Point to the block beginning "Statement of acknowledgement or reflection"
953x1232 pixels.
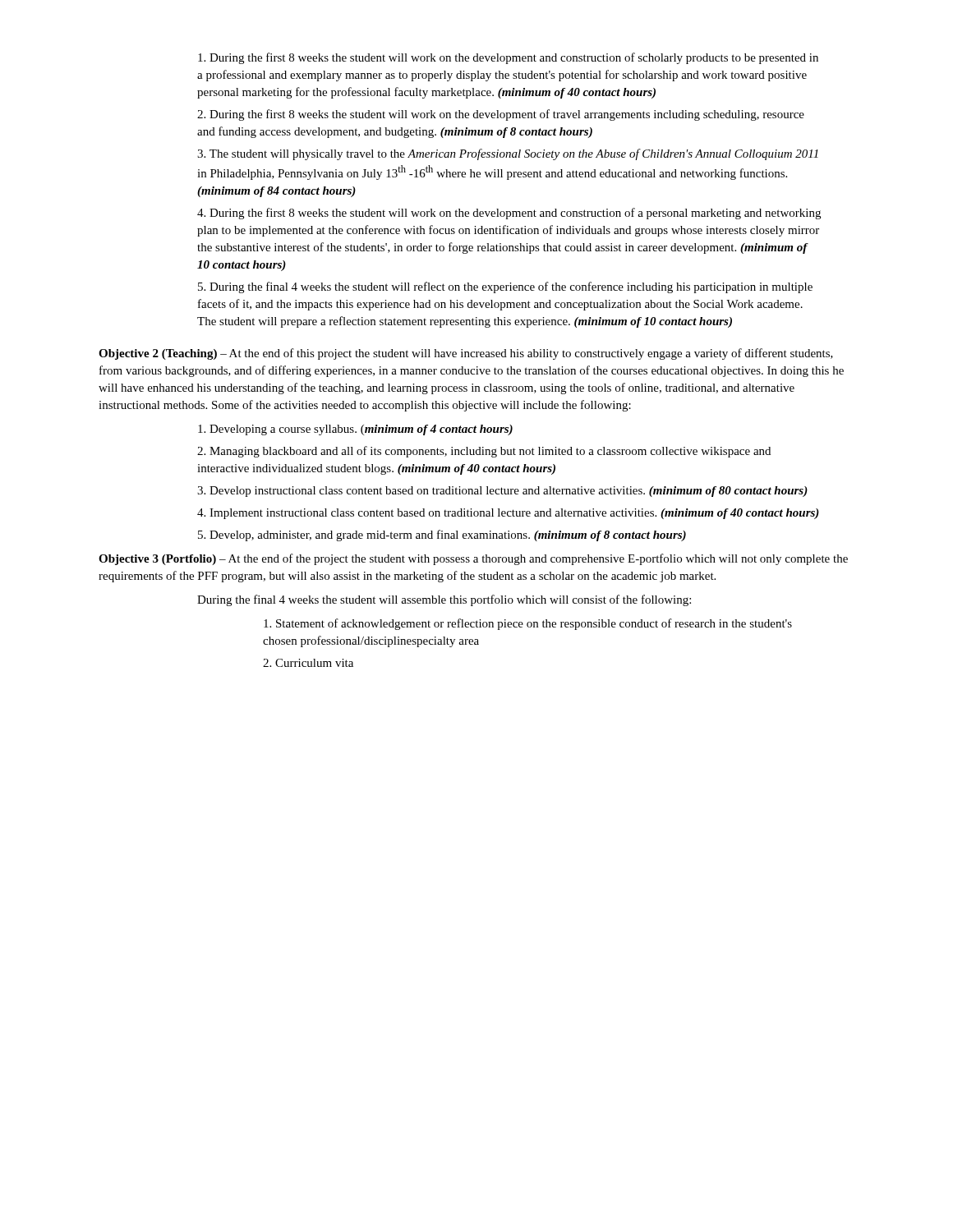click(542, 632)
